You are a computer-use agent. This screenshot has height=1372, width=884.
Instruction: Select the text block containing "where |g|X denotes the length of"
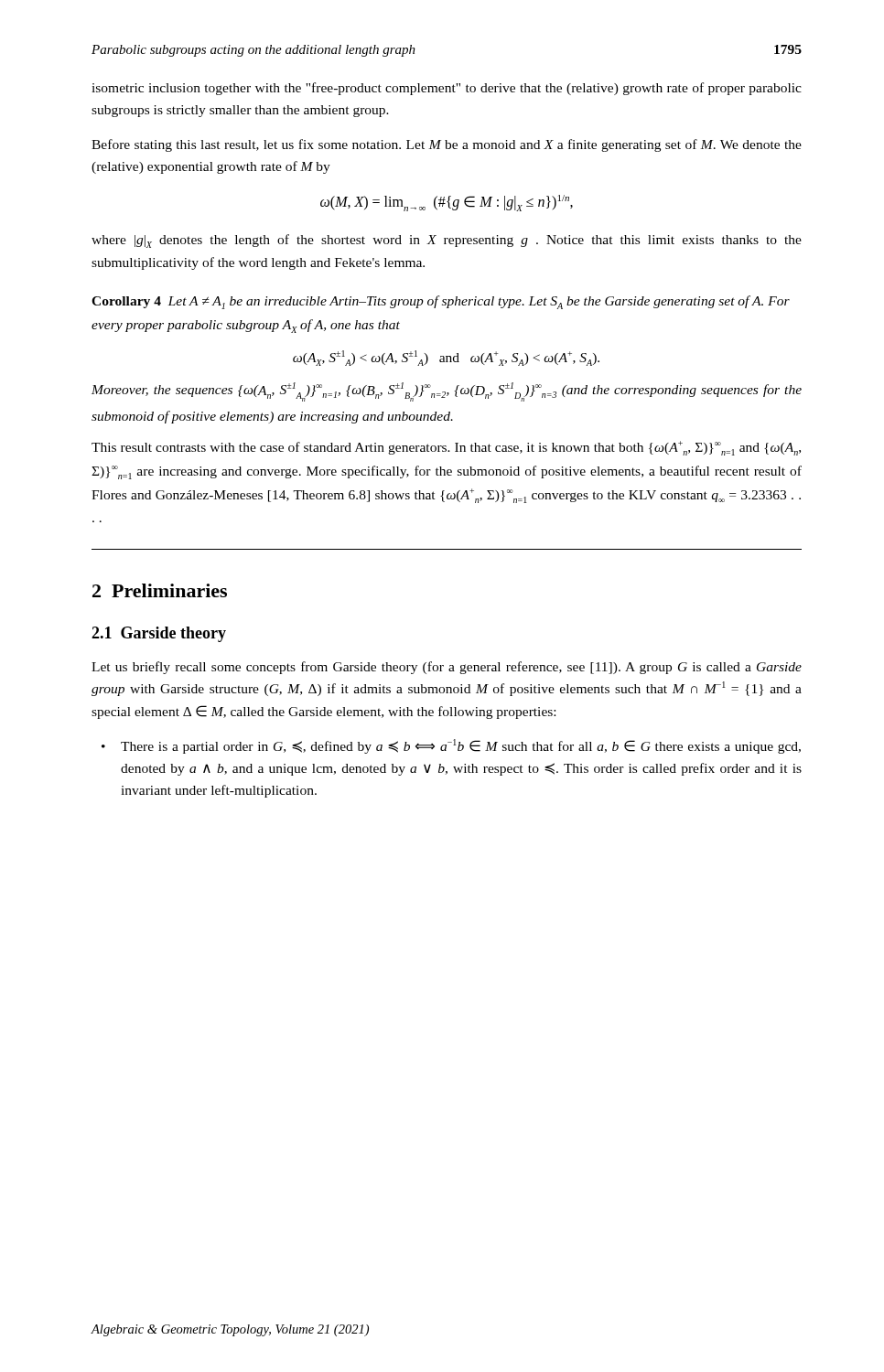click(447, 251)
